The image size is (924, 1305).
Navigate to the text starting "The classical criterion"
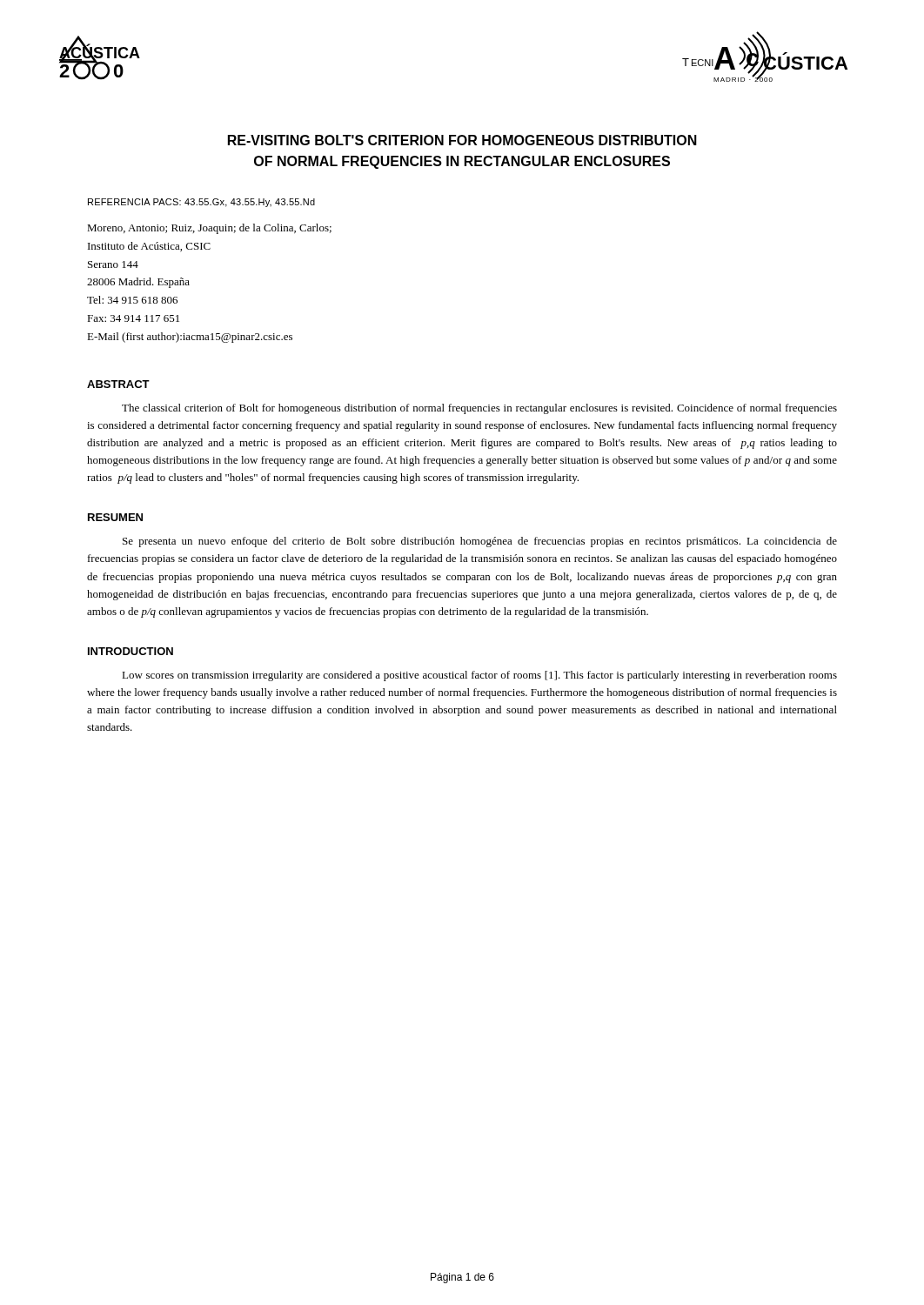tap(462, 442)
